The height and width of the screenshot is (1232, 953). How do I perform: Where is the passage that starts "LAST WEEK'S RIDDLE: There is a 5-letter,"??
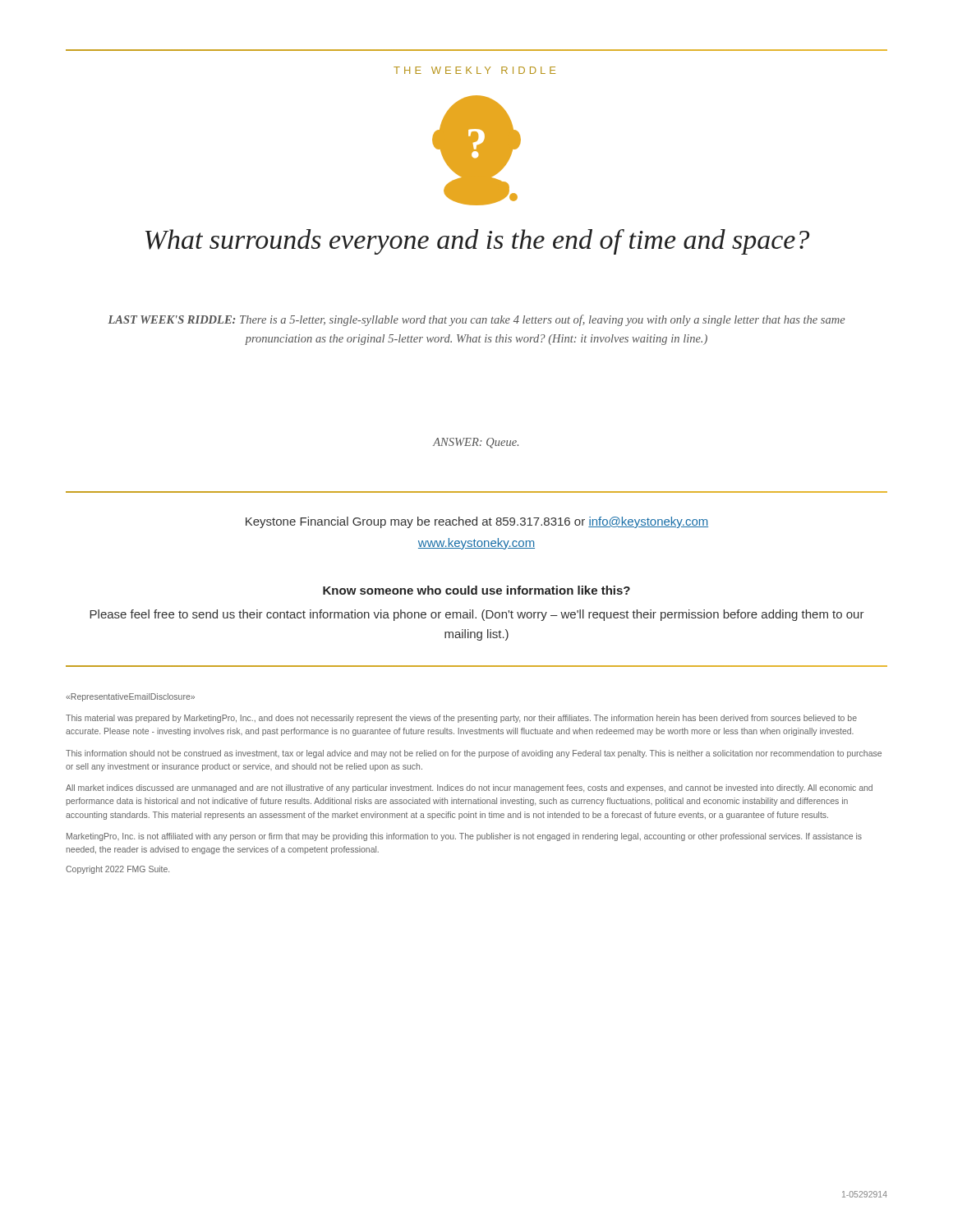tap(476, 329)
